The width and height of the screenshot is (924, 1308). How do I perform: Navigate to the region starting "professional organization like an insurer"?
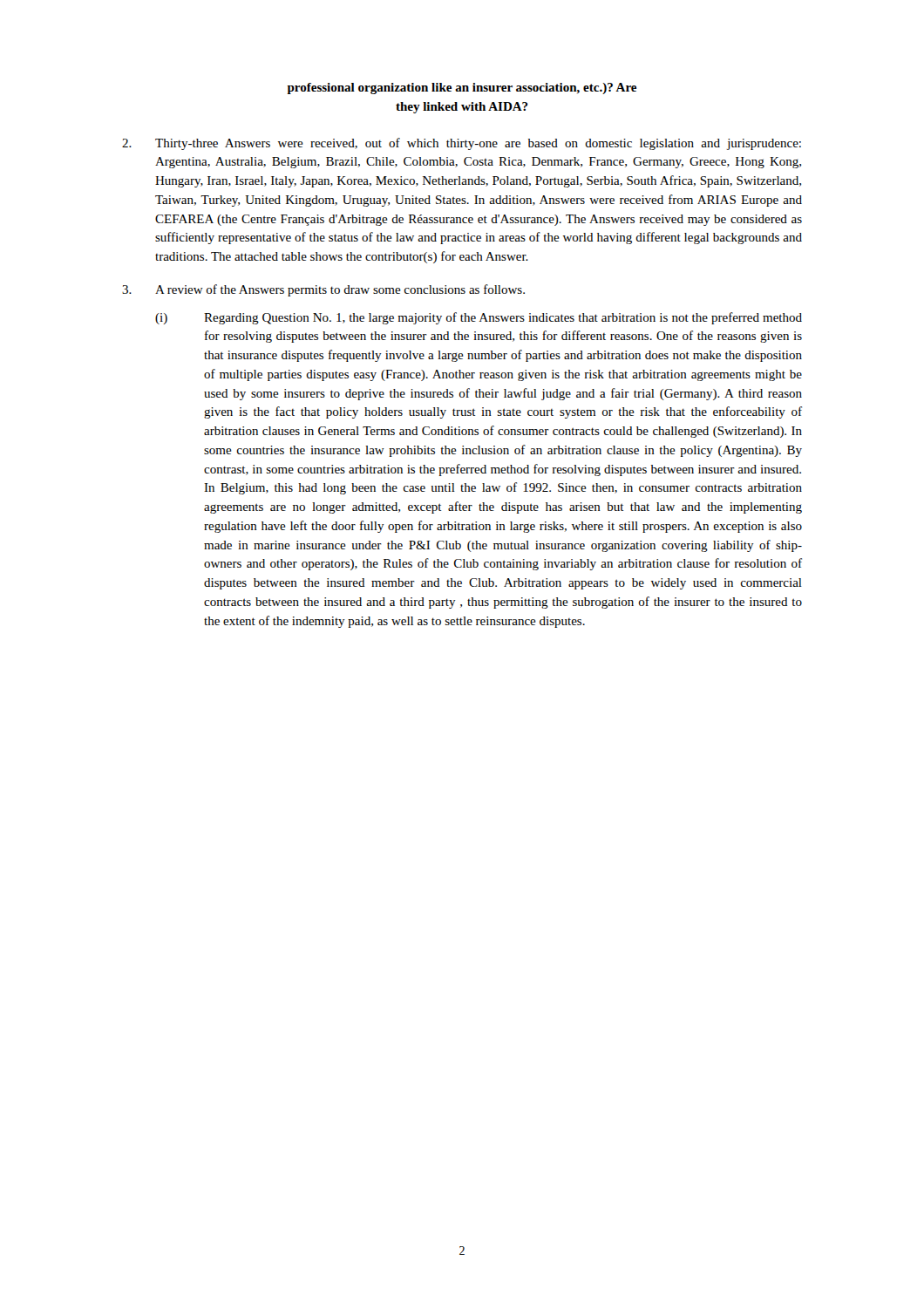tap(462, 97)
